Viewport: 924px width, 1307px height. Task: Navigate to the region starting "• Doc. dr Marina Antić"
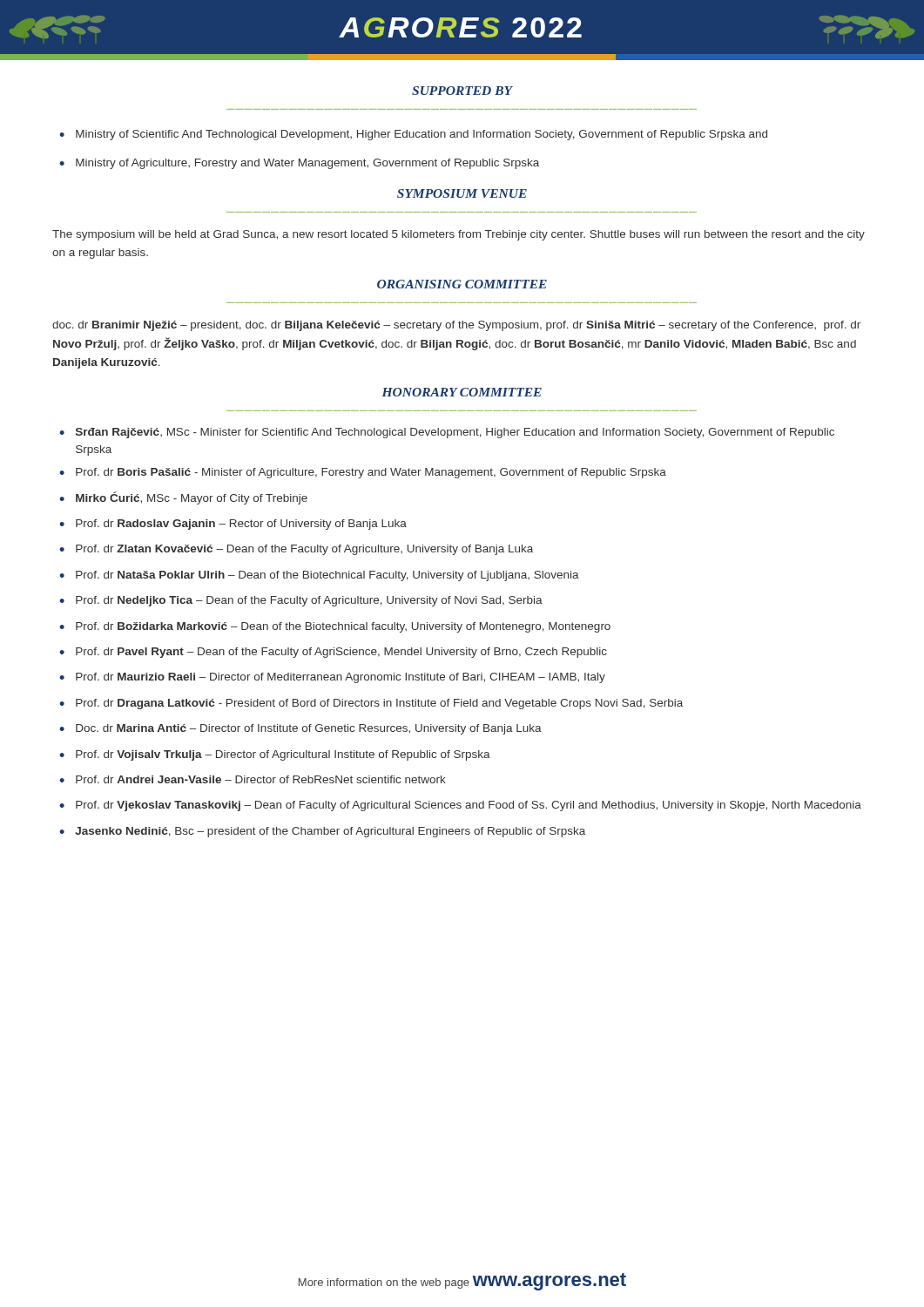(300, 730)
